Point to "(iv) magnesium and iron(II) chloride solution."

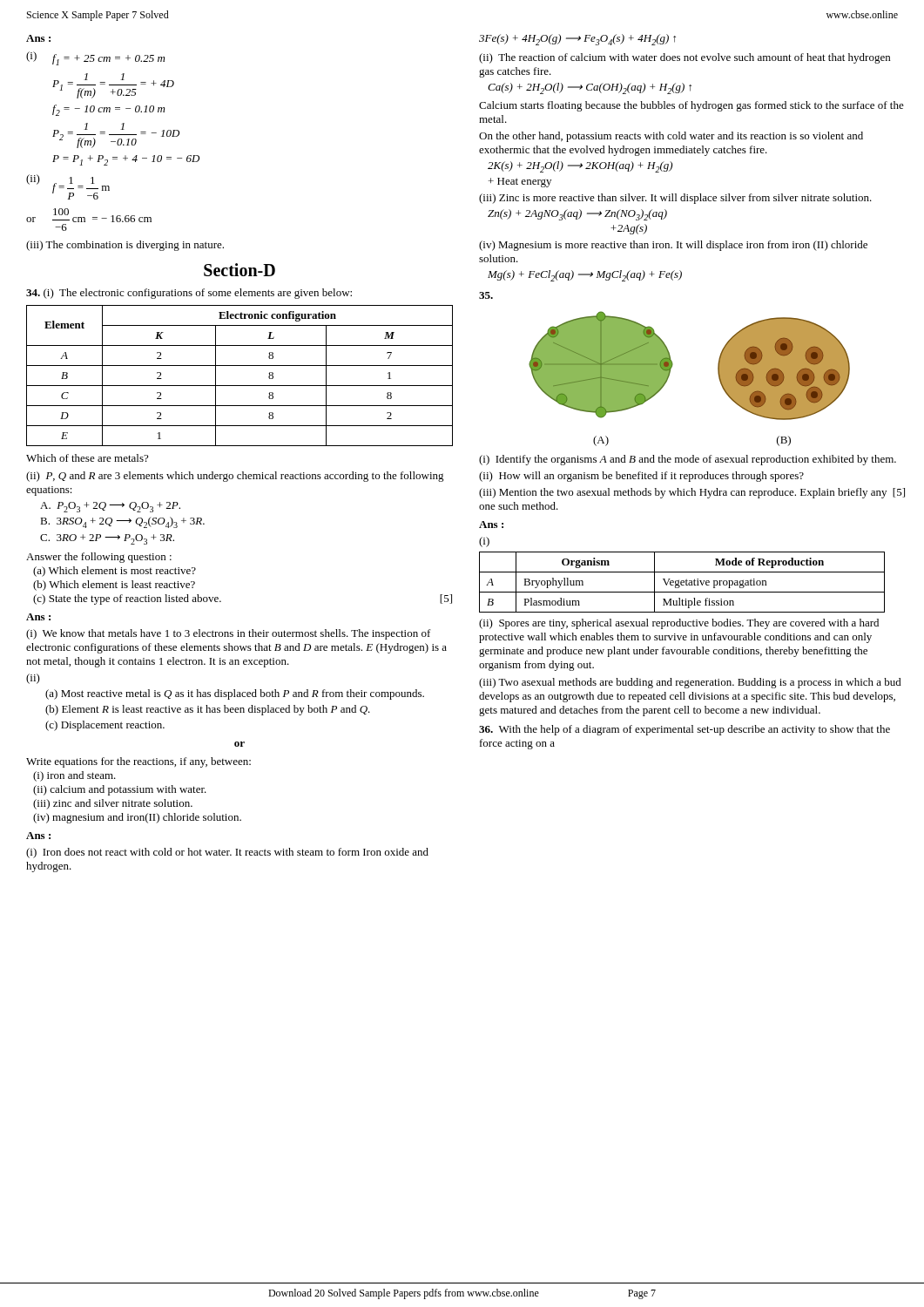point(137,816)
